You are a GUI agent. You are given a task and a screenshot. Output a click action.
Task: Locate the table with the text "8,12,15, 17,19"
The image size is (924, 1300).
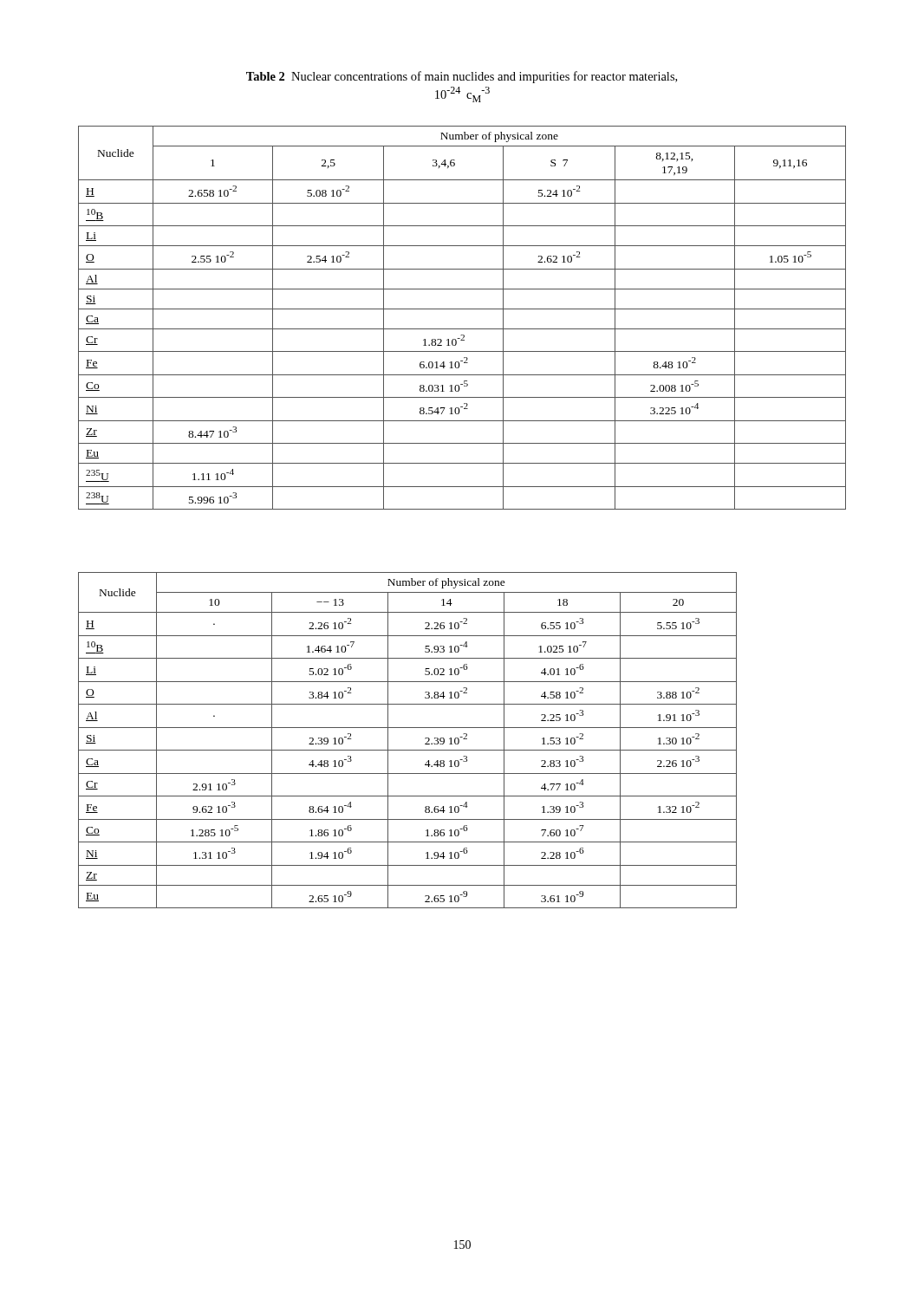(x=462, y=318)
